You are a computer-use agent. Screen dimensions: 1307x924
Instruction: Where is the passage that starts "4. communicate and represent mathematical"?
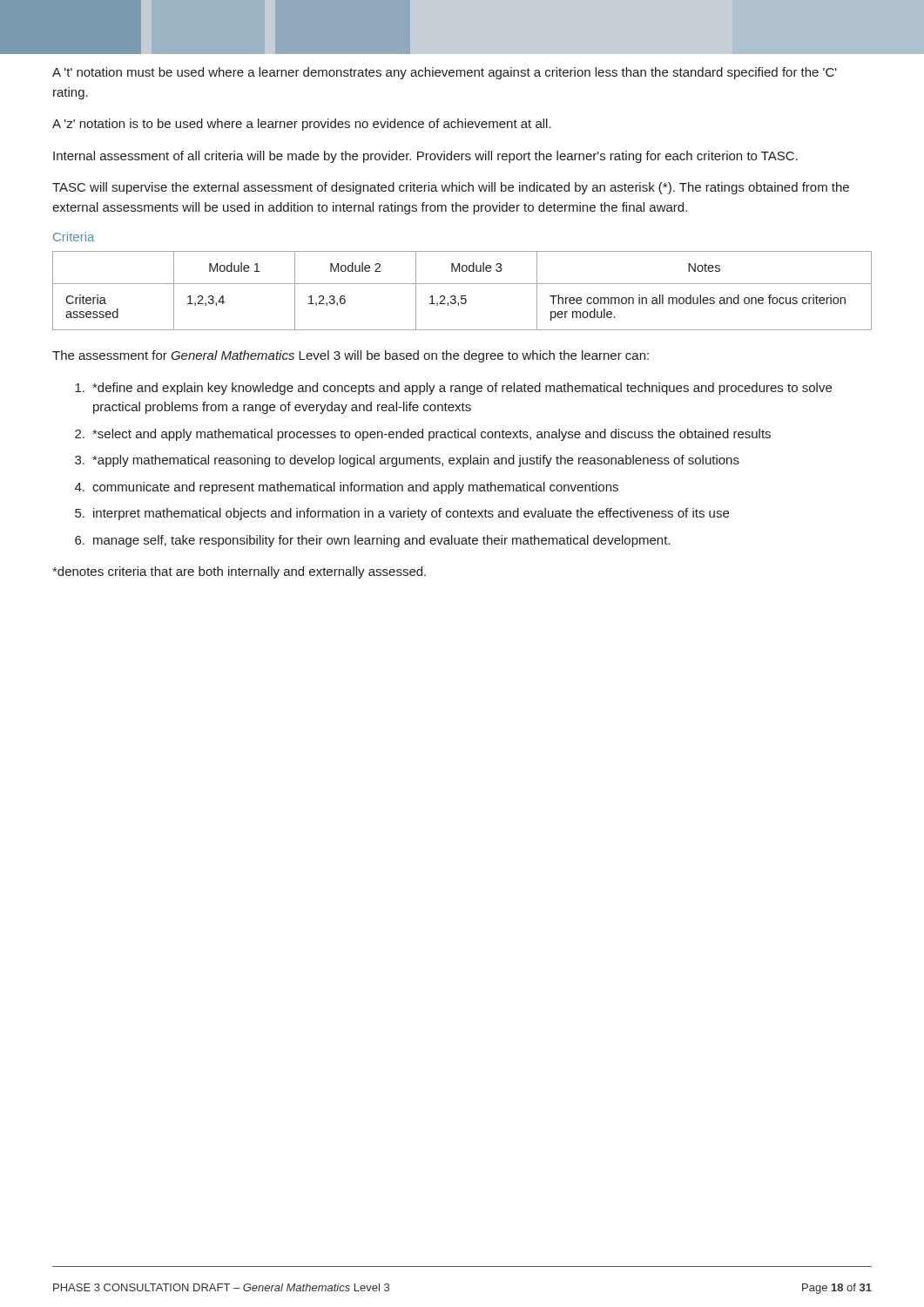click(466, 487)
